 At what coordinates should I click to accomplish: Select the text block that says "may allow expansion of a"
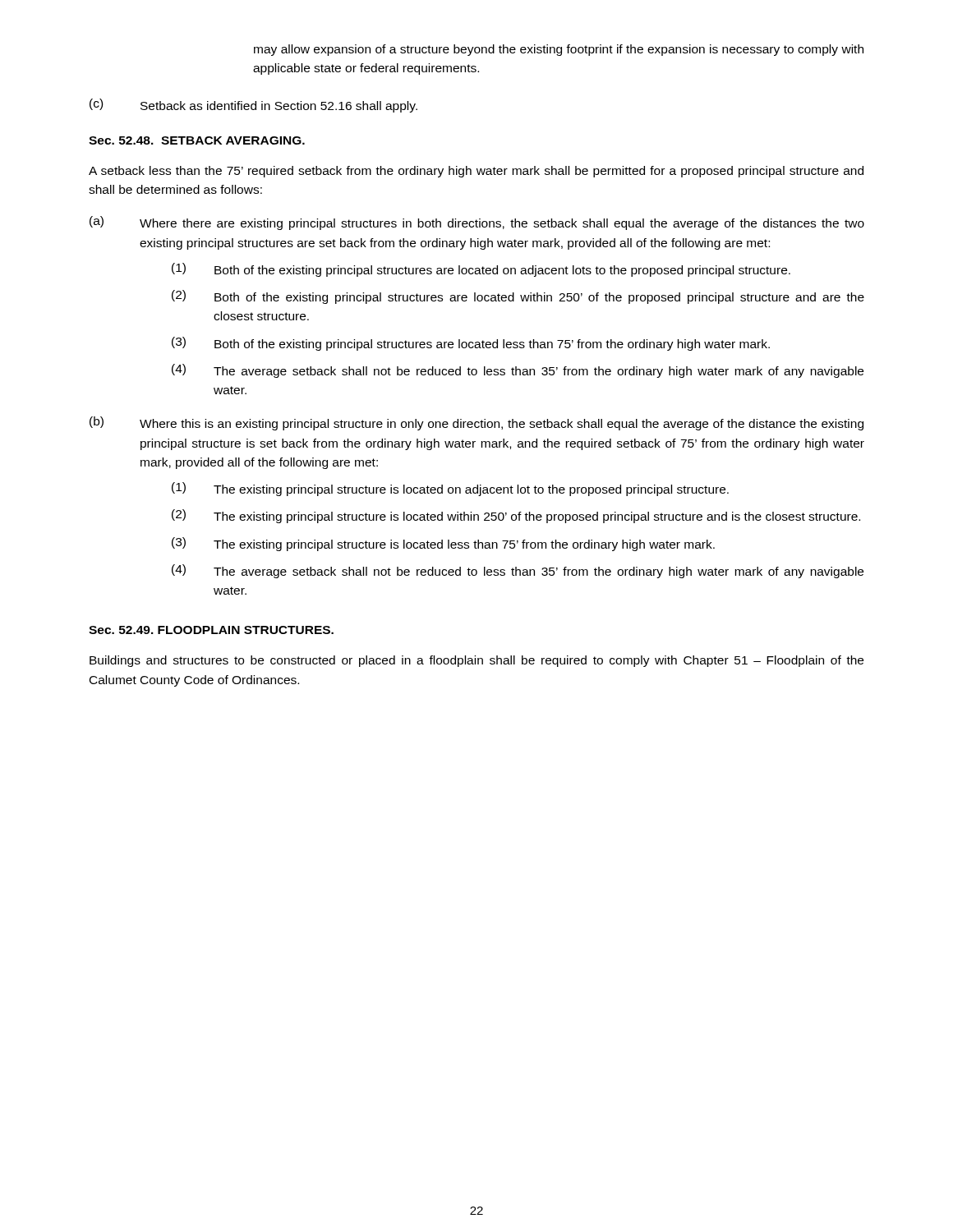pyautogui.click(x=559, y=58)
